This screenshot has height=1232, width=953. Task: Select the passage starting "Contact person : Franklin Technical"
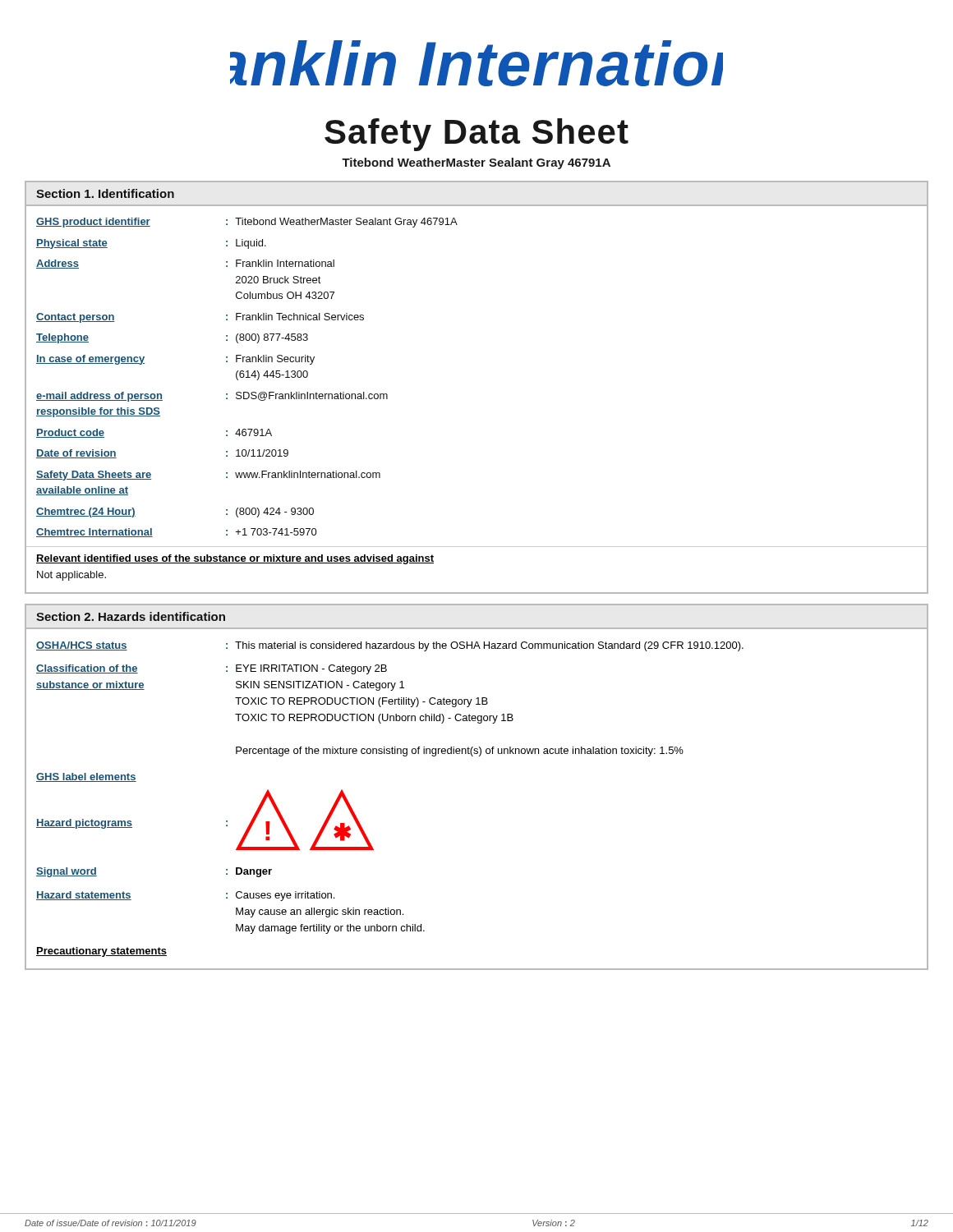pos(58,317)
